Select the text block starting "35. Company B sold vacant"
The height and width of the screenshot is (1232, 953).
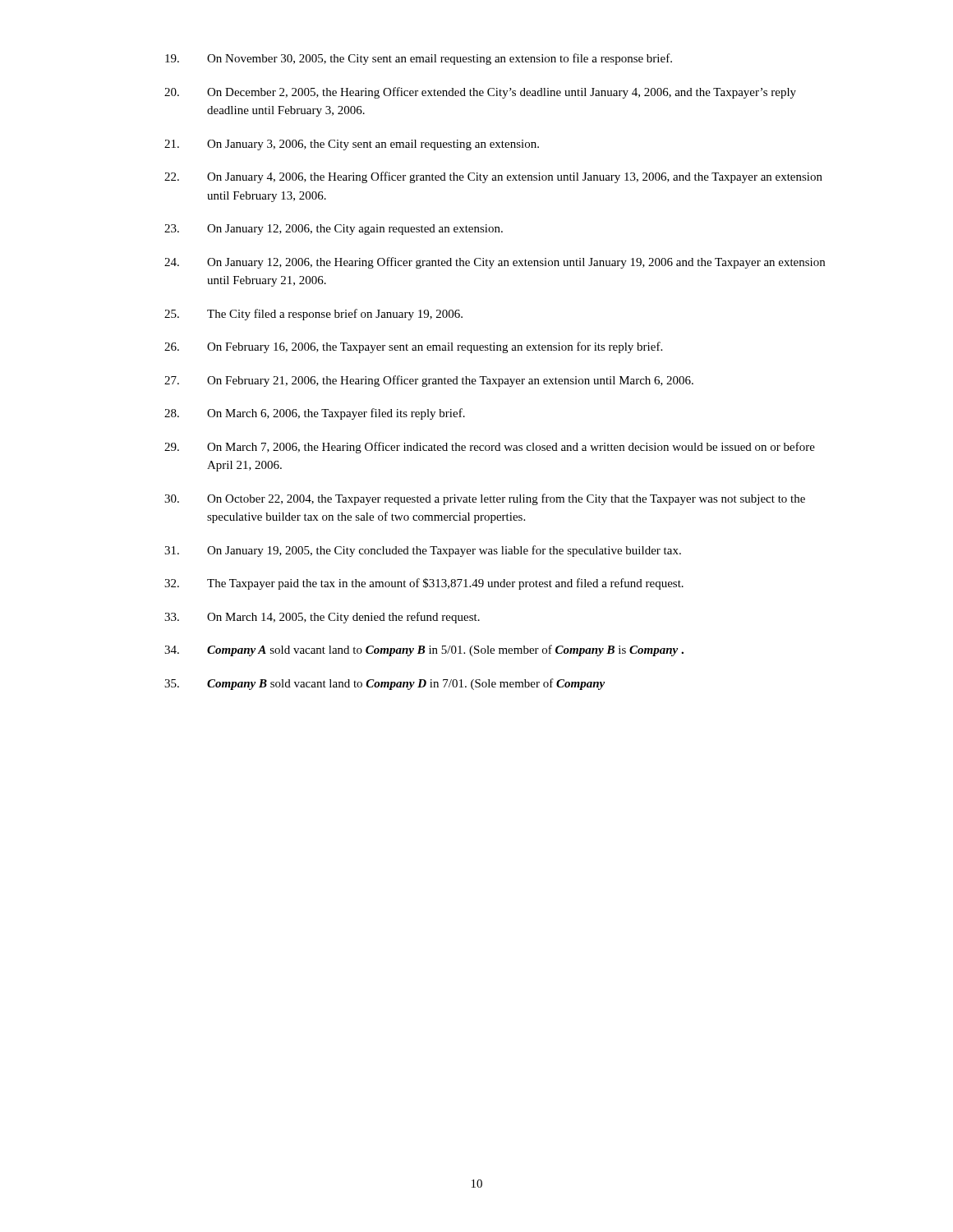[499, 683]
